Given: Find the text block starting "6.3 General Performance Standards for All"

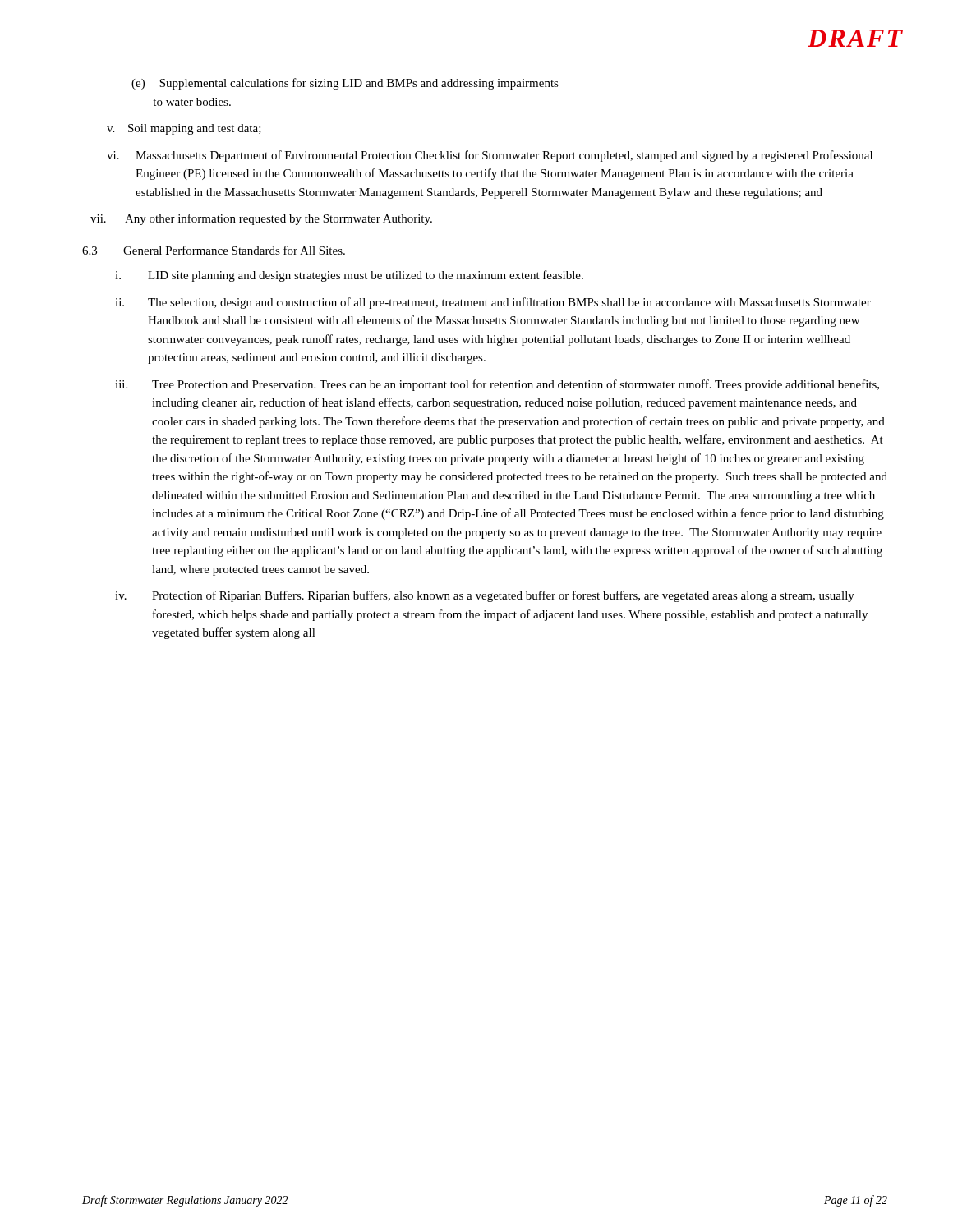Looking at the screenshot, I should tap(214, 250).
